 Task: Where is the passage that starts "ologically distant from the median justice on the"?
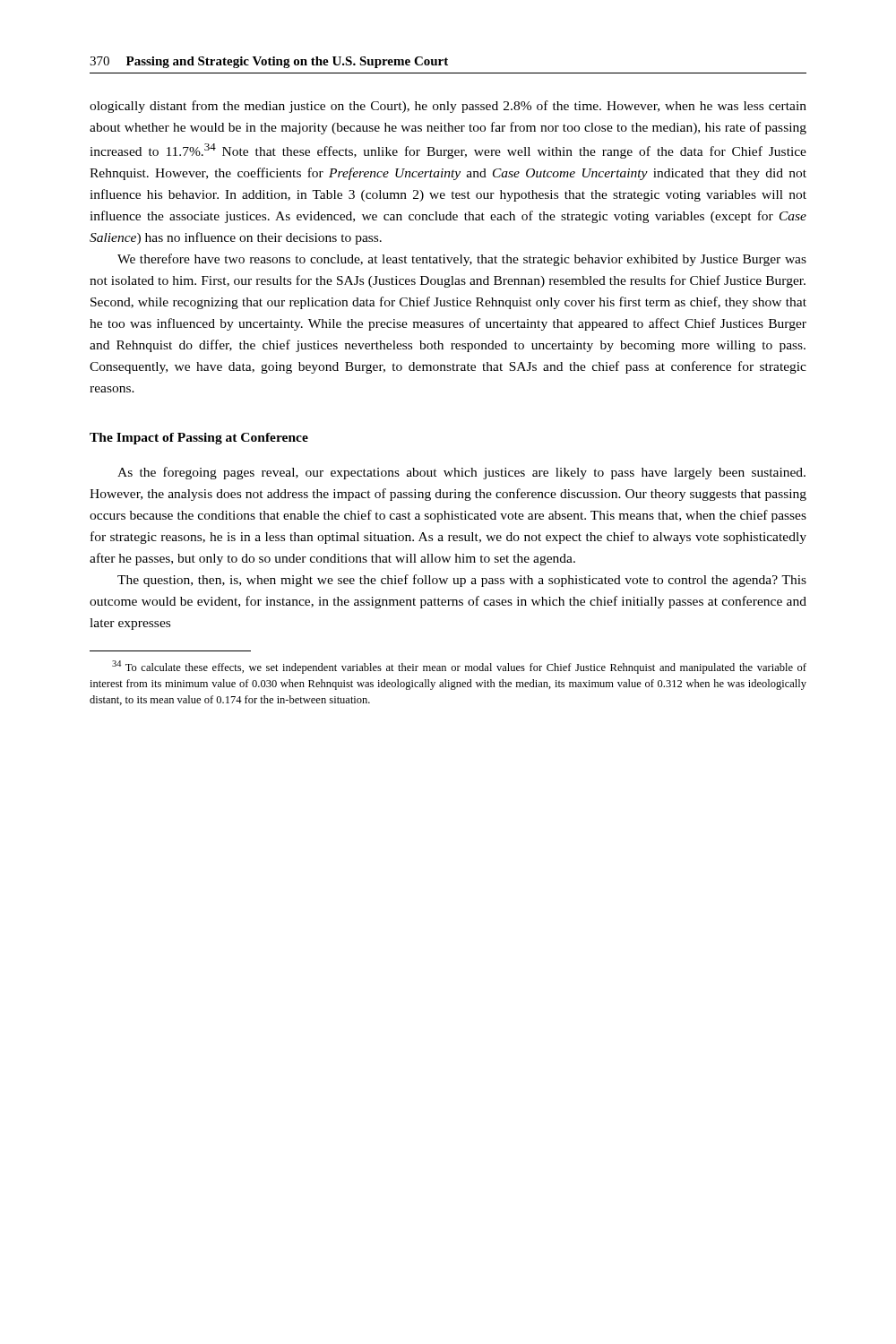coord(448,247)
